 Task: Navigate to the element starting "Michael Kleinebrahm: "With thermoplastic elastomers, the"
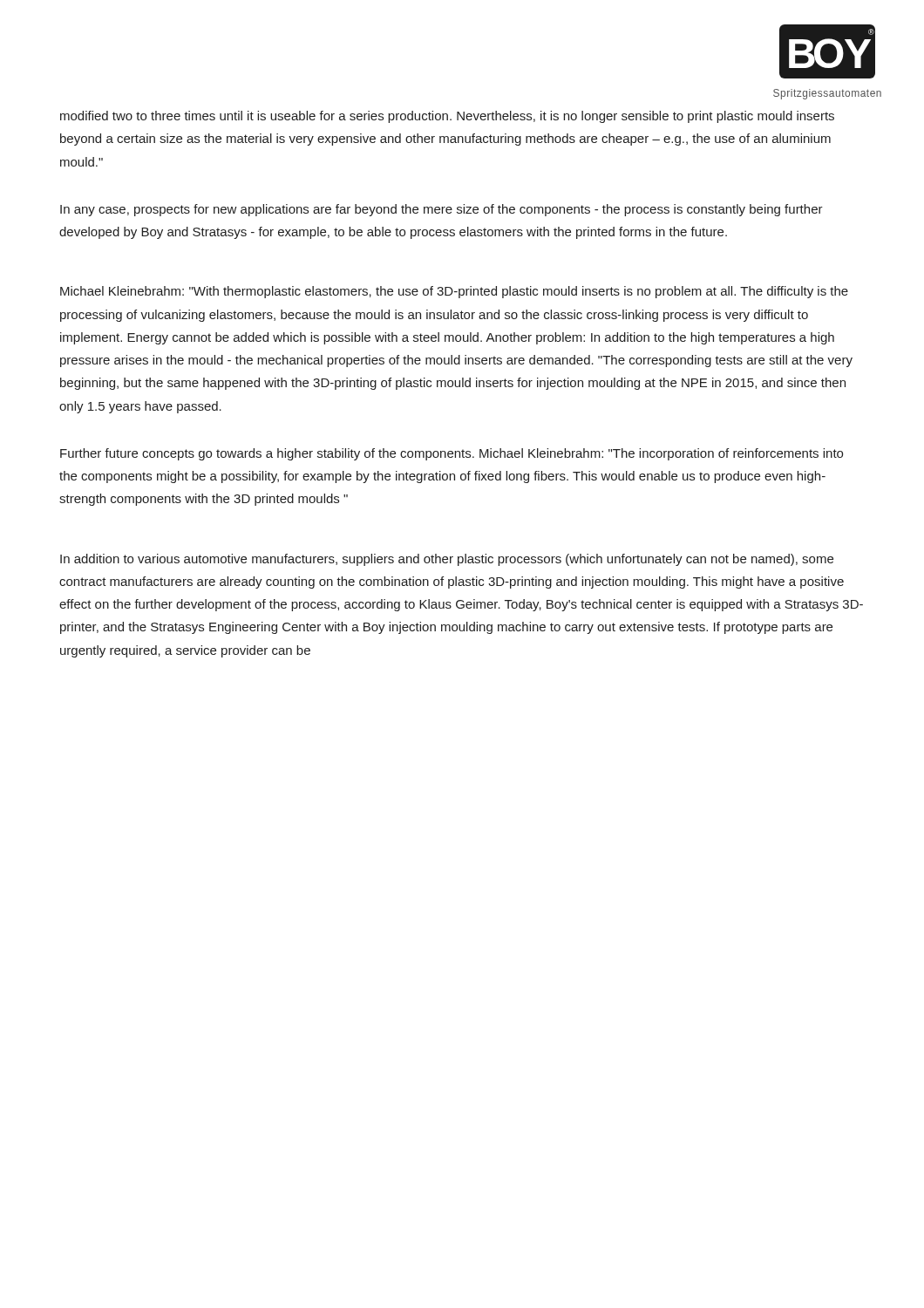tap(456, 348)
